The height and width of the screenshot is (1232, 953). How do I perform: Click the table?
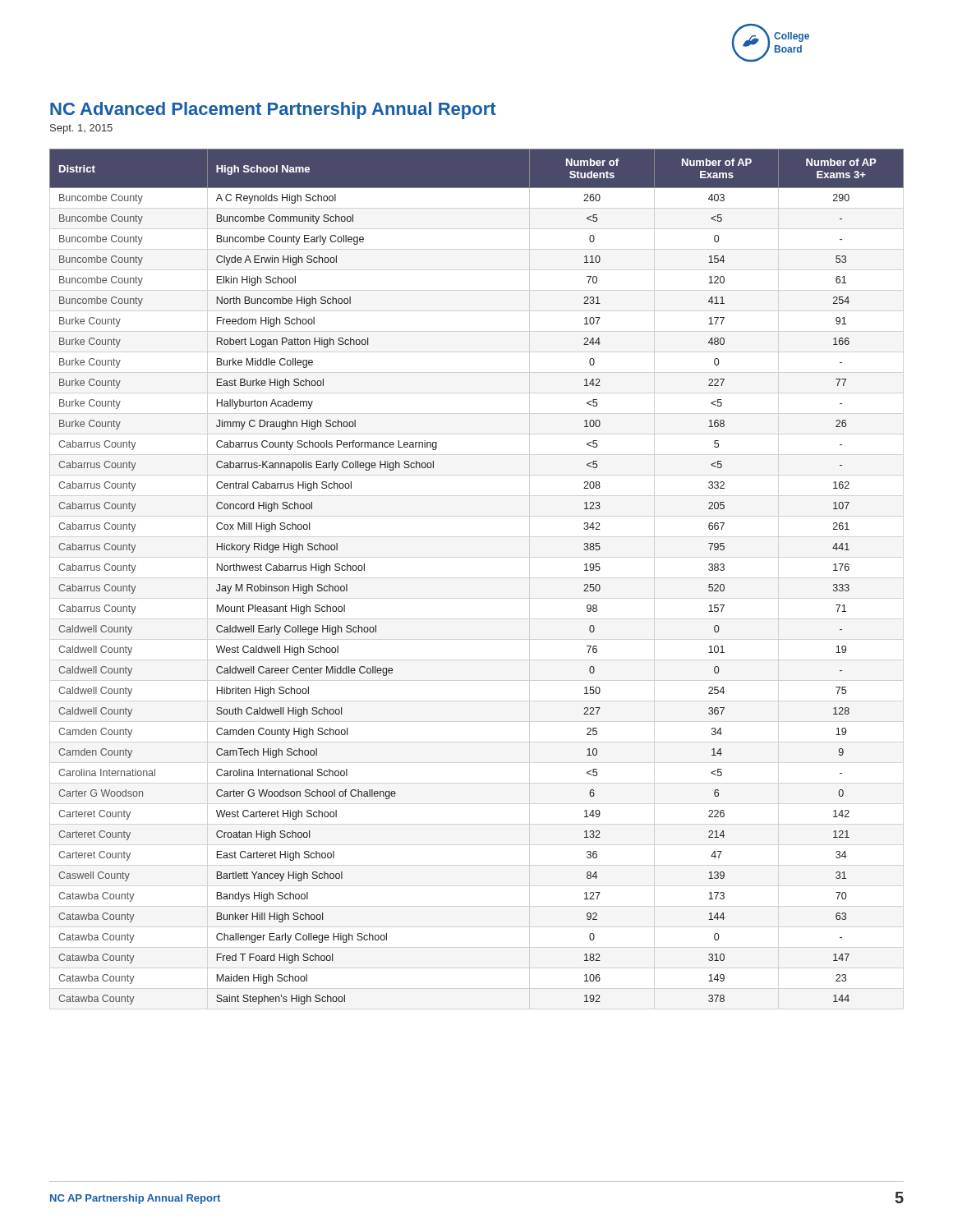coord(476,579)
